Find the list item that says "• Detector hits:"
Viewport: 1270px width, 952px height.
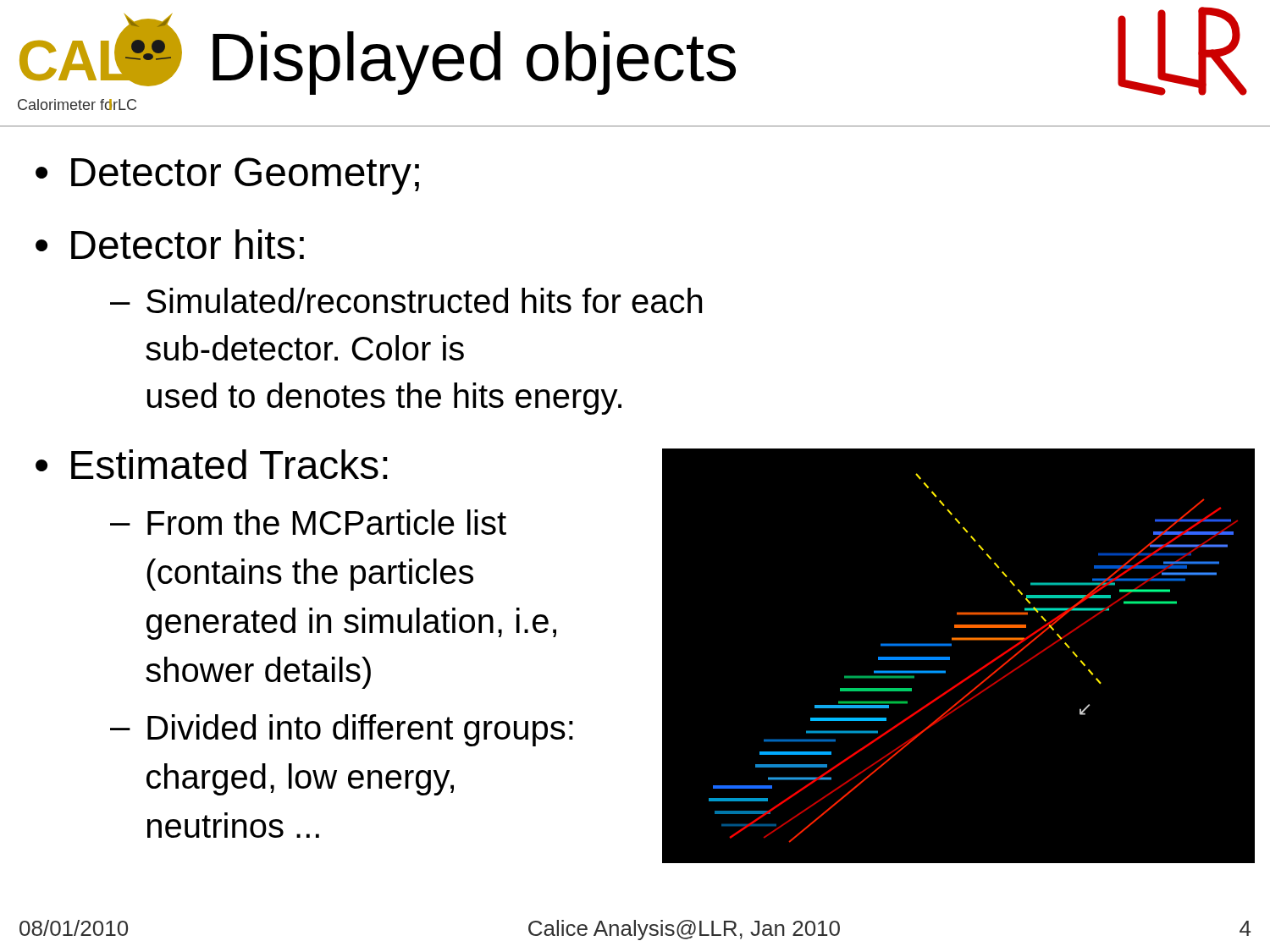pyautogui.click(x=171, y=245)
